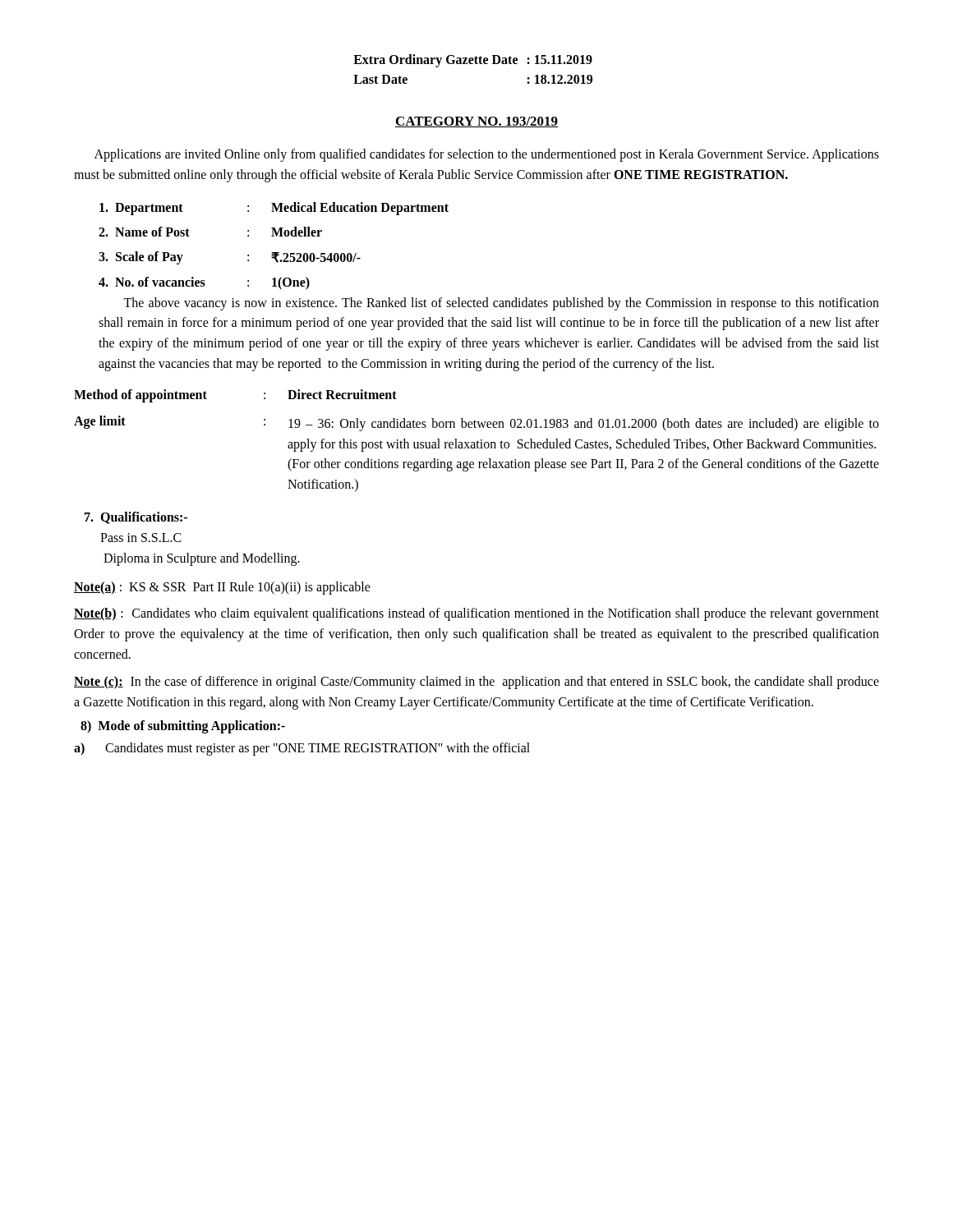
Task: Point to the block beginning "Note(a) : KS &"
Action: pos(222,586)
